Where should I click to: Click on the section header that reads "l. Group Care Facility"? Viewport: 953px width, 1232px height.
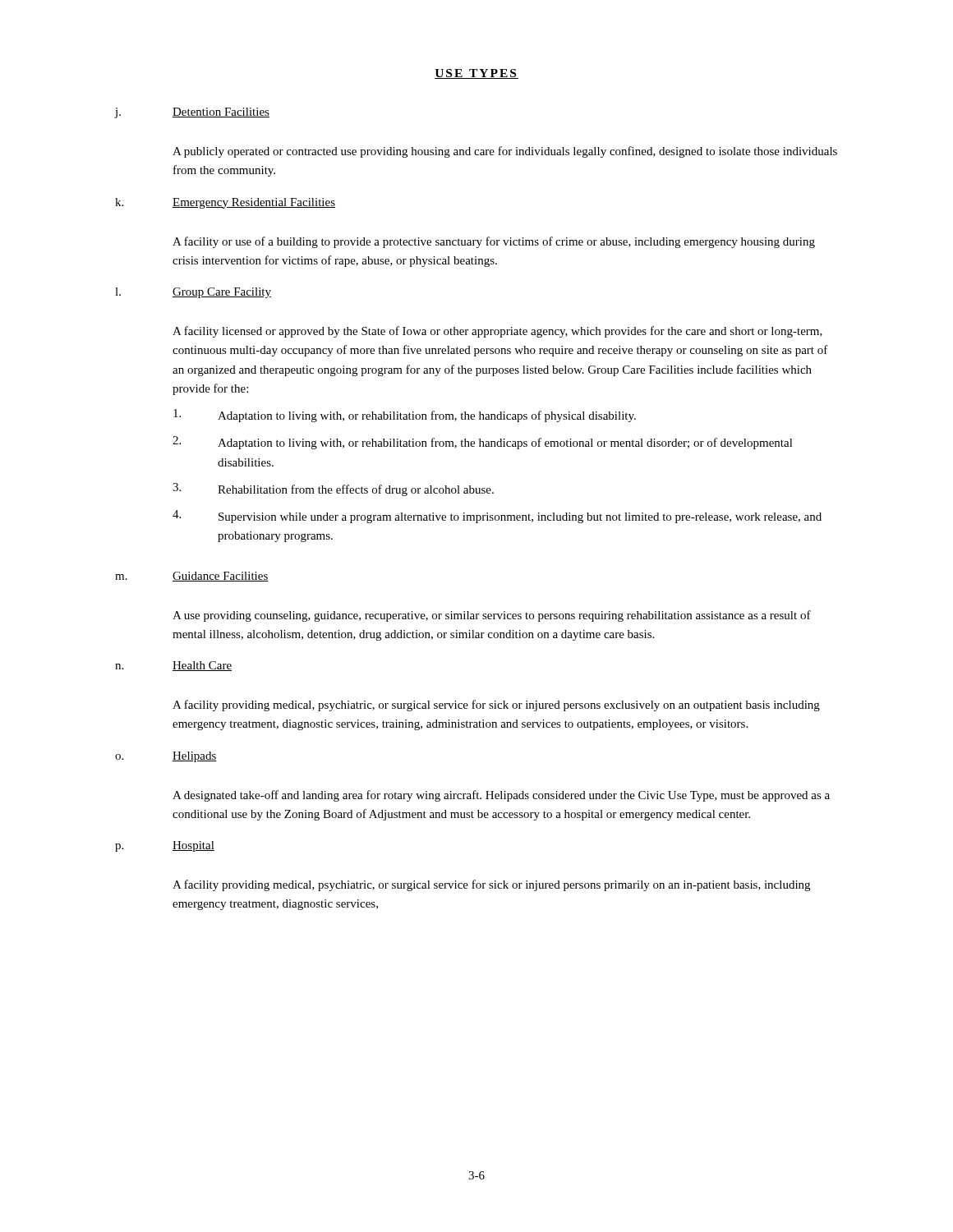[193, 293]
